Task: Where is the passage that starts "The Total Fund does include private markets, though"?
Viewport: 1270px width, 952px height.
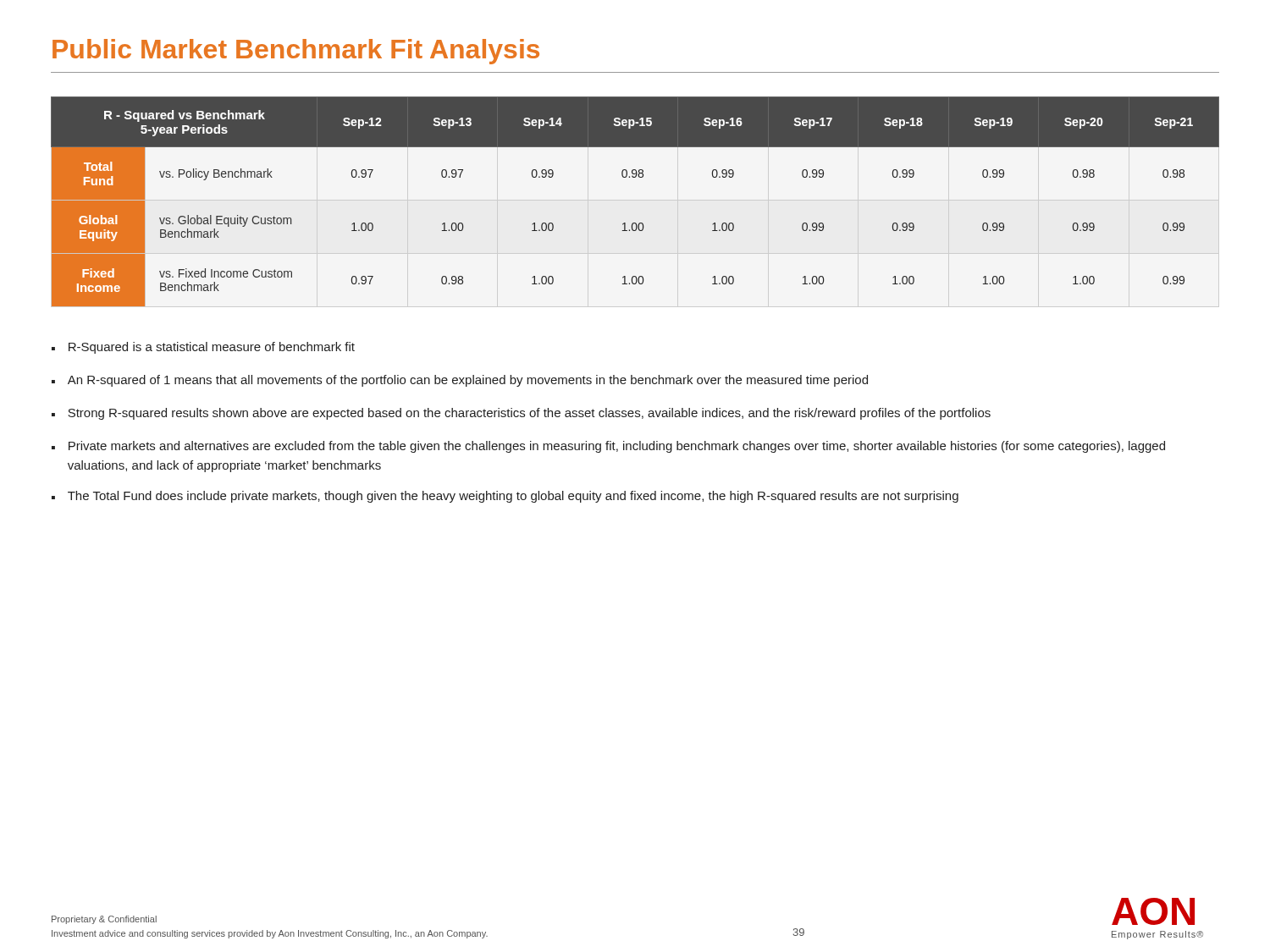Action: 643,496
